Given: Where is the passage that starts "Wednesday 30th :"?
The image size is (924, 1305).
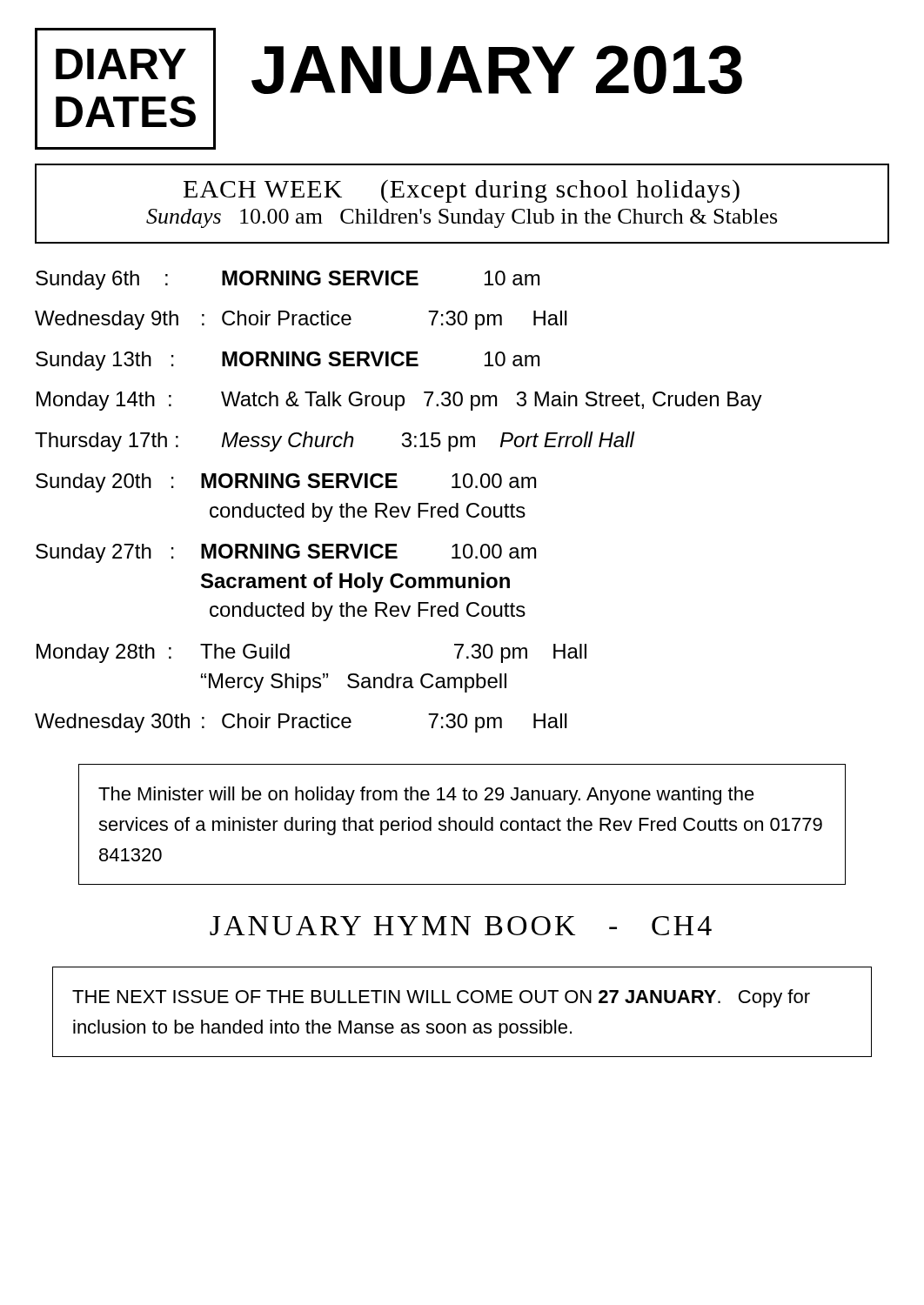Looking at the screenshot, I should 462,722.
